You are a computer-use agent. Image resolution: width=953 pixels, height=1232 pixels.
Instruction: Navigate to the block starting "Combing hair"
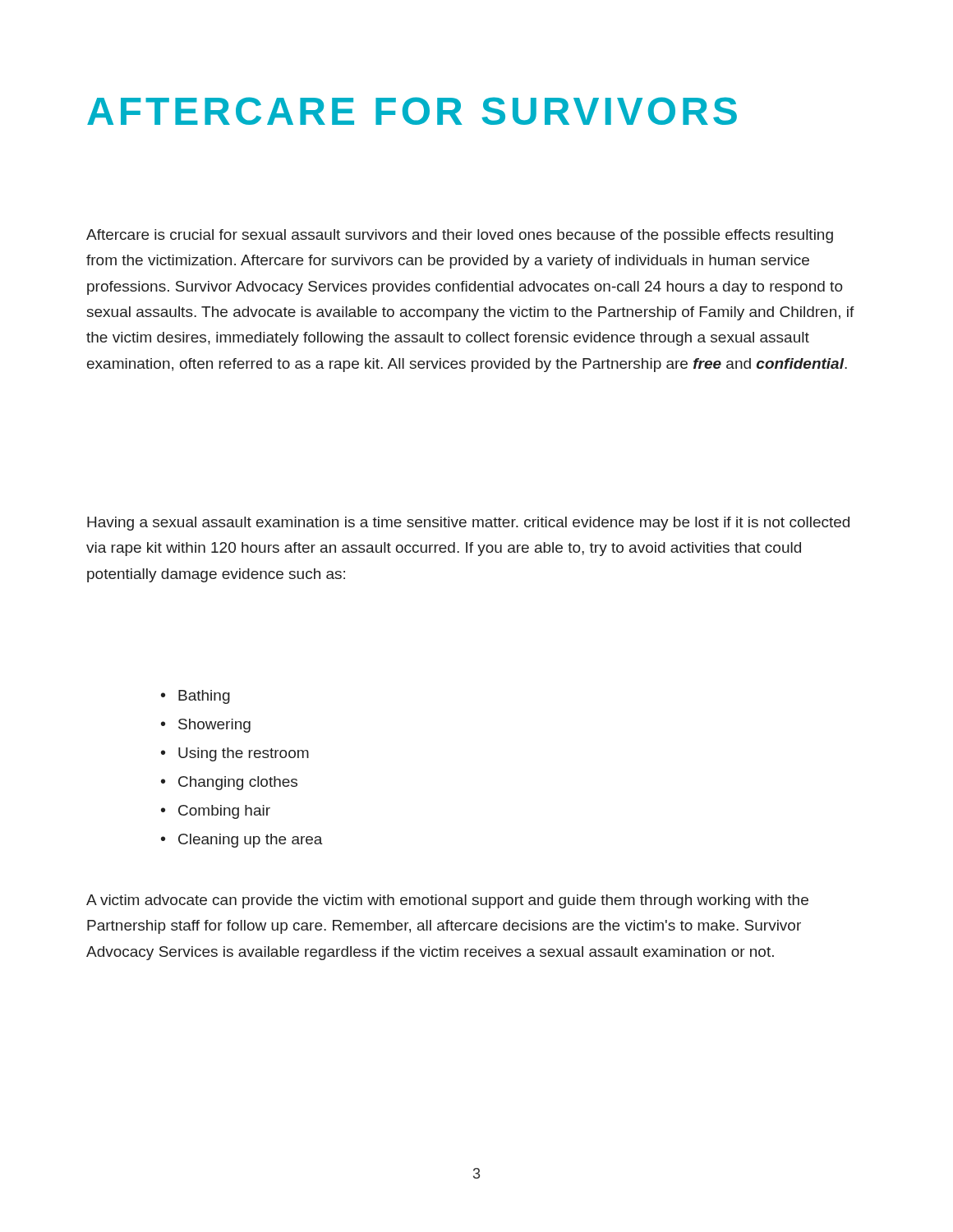[224, 810]
